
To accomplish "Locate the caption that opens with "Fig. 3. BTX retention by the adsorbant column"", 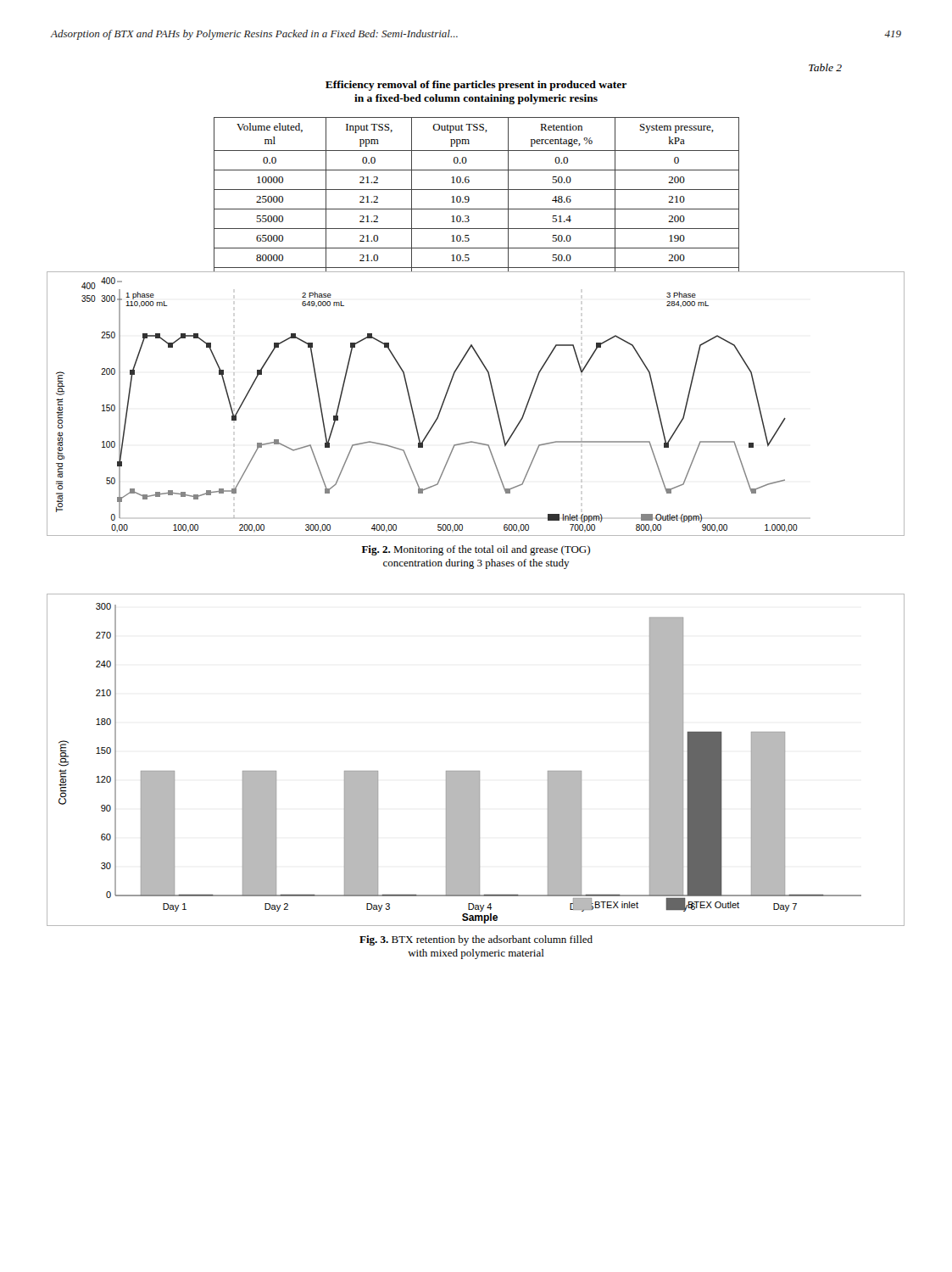I will 476,946.
